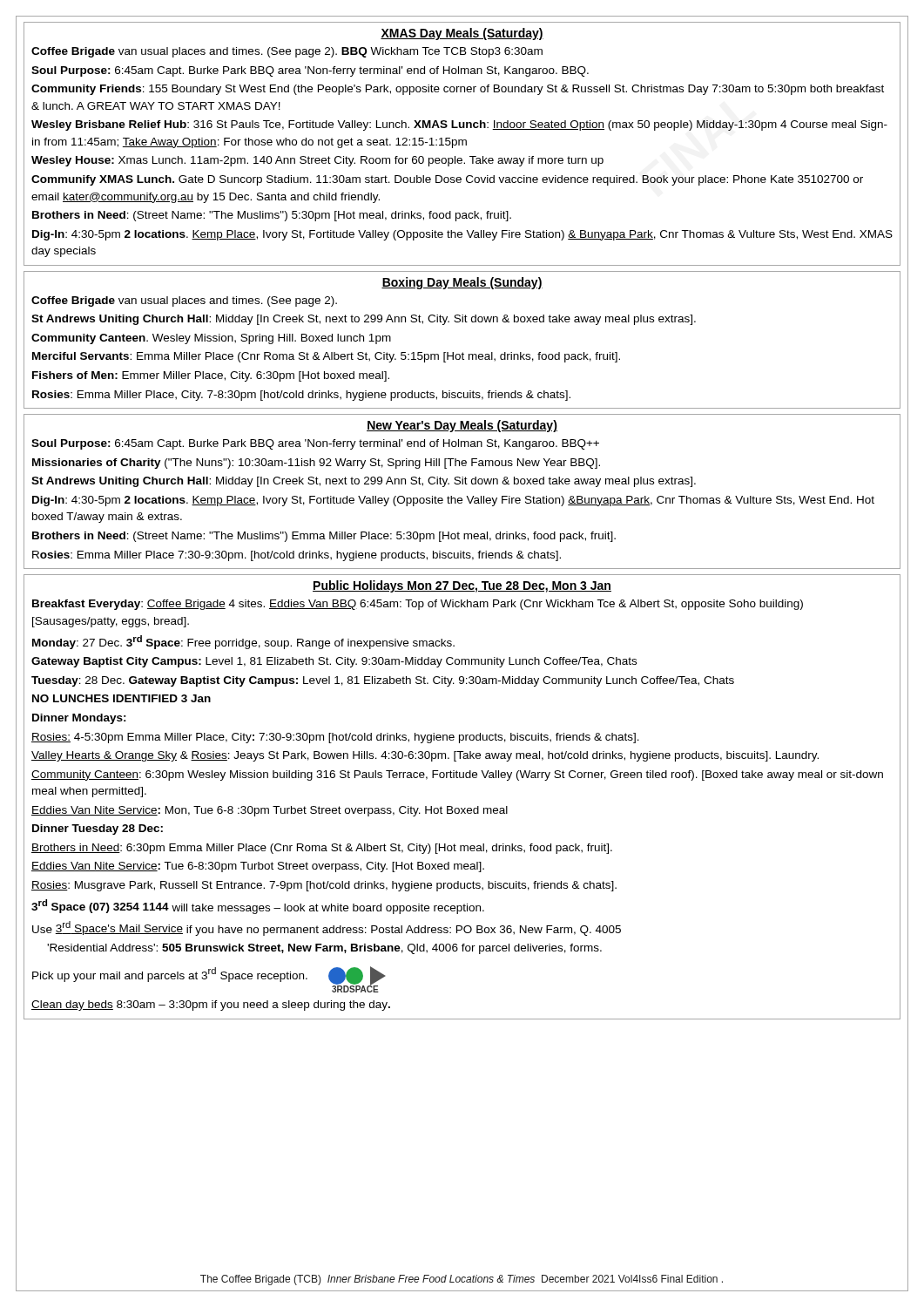Click on the block starting "New Year's Day"

(462, 425)
